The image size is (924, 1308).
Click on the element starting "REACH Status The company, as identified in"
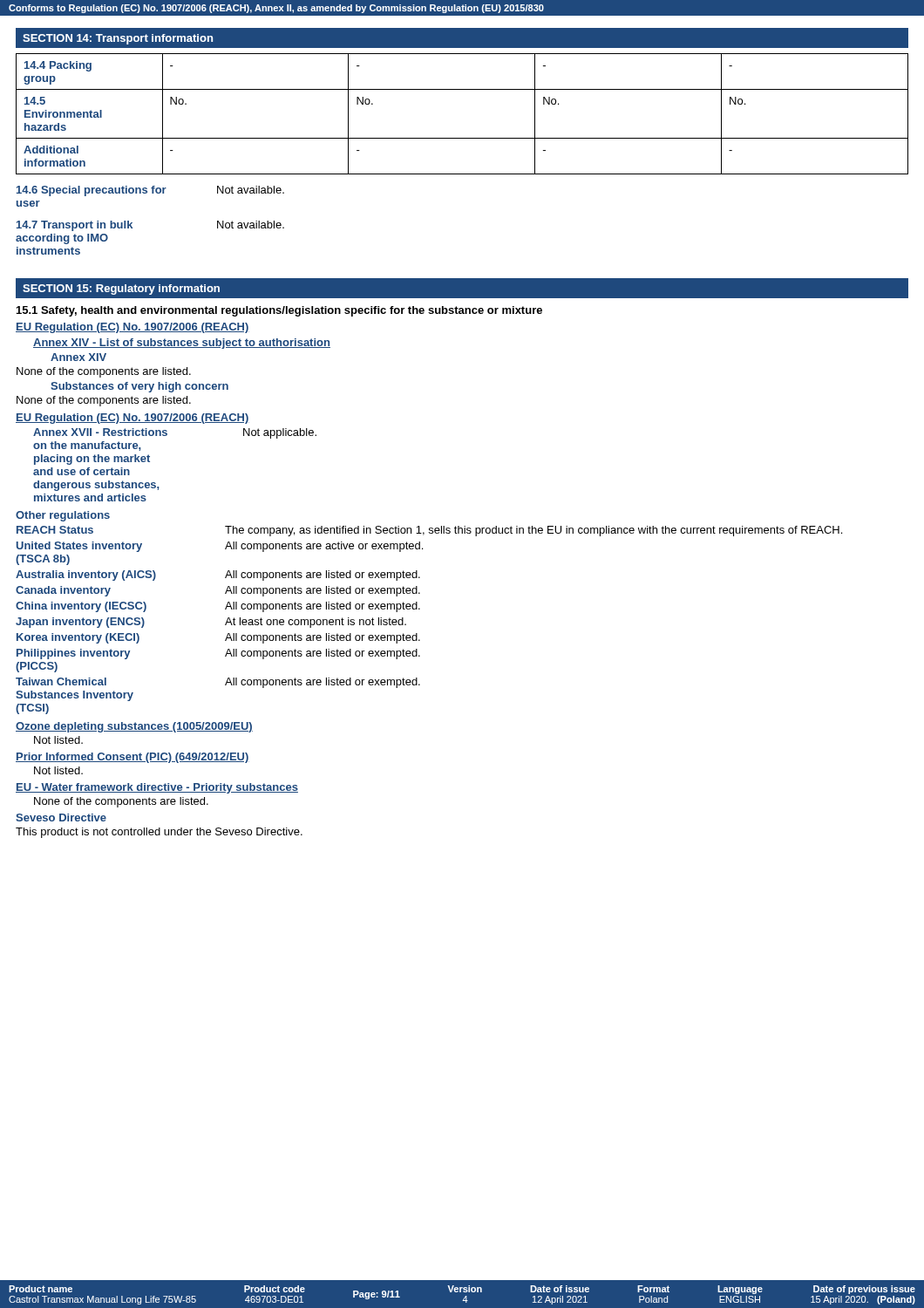(462, 530)
